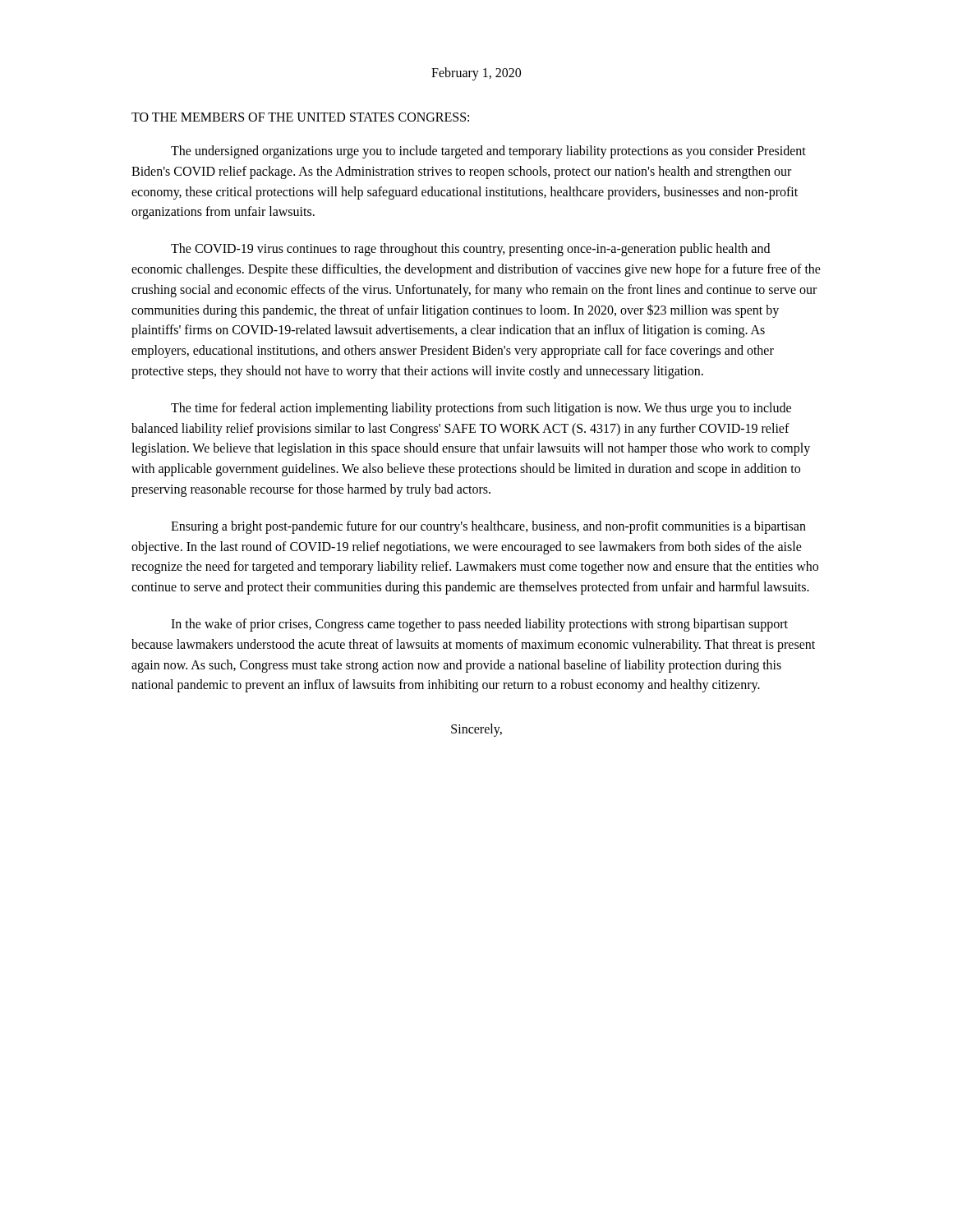Screen dimensions: 1232x953
Task: Point to the block starting "The undersigned organizations"
Action: (x=469, y=181)
